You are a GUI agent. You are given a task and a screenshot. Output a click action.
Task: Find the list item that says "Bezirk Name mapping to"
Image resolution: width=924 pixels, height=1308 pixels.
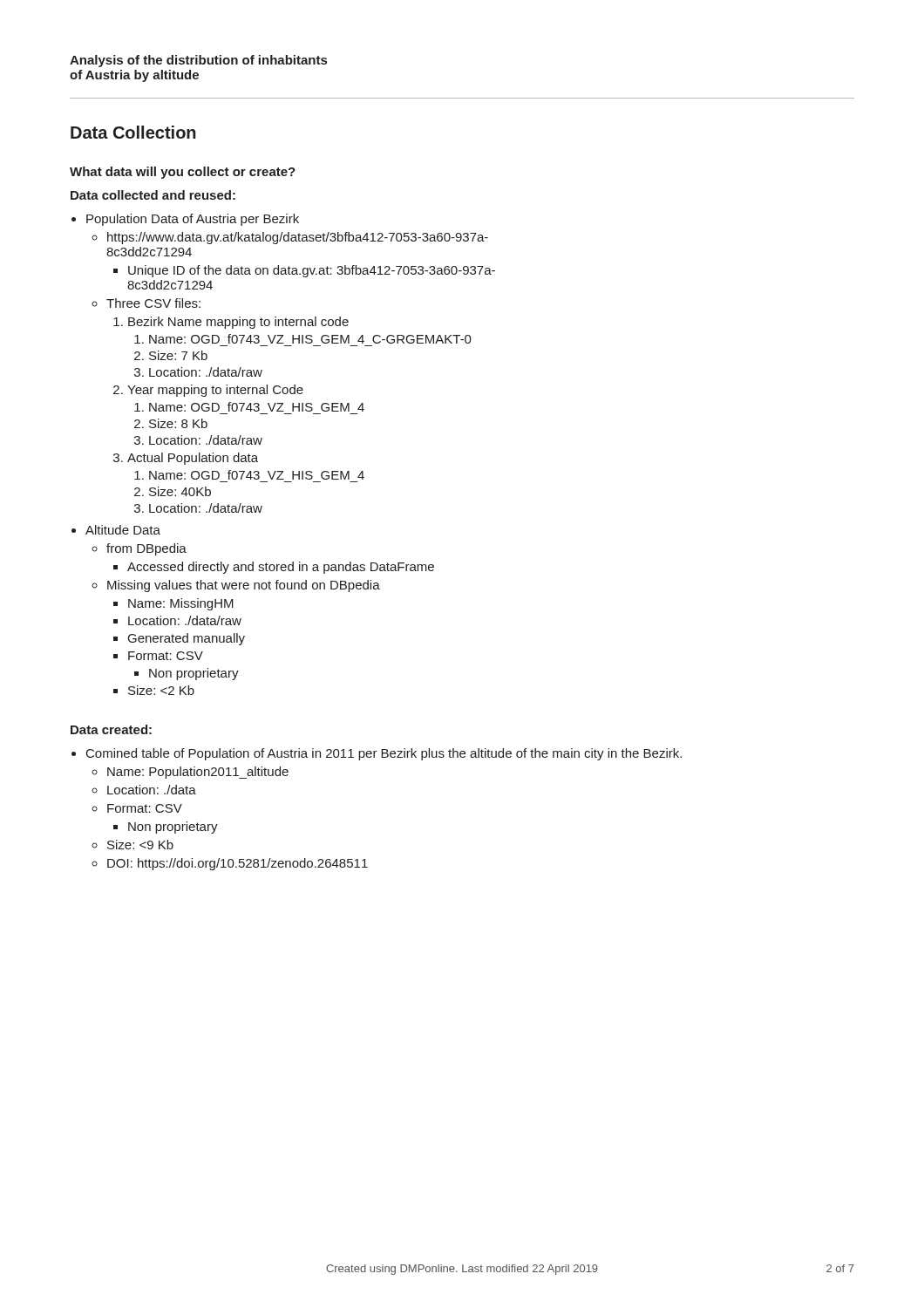238,323
